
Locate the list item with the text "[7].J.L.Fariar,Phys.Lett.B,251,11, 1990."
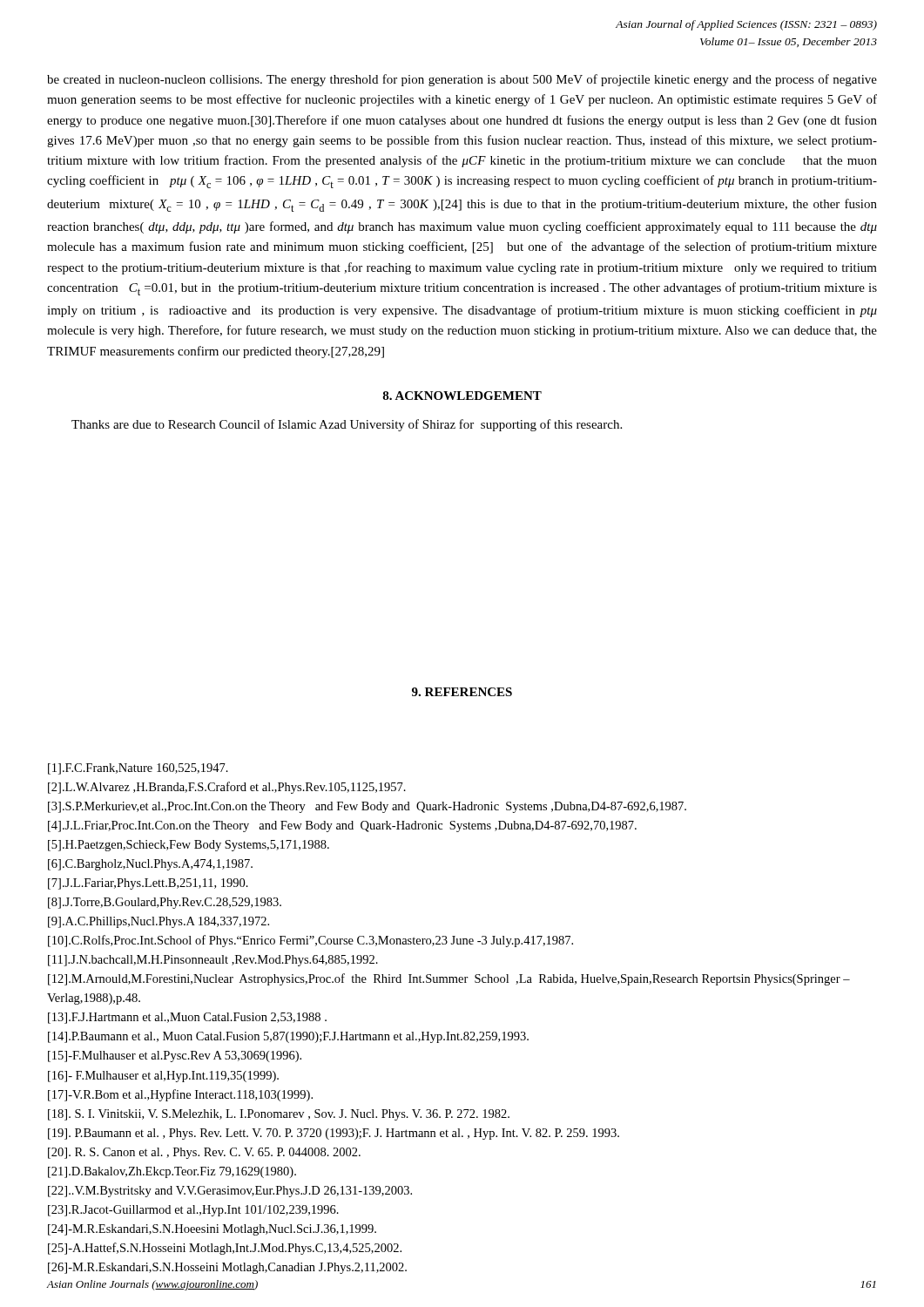(x=148, y=883)
